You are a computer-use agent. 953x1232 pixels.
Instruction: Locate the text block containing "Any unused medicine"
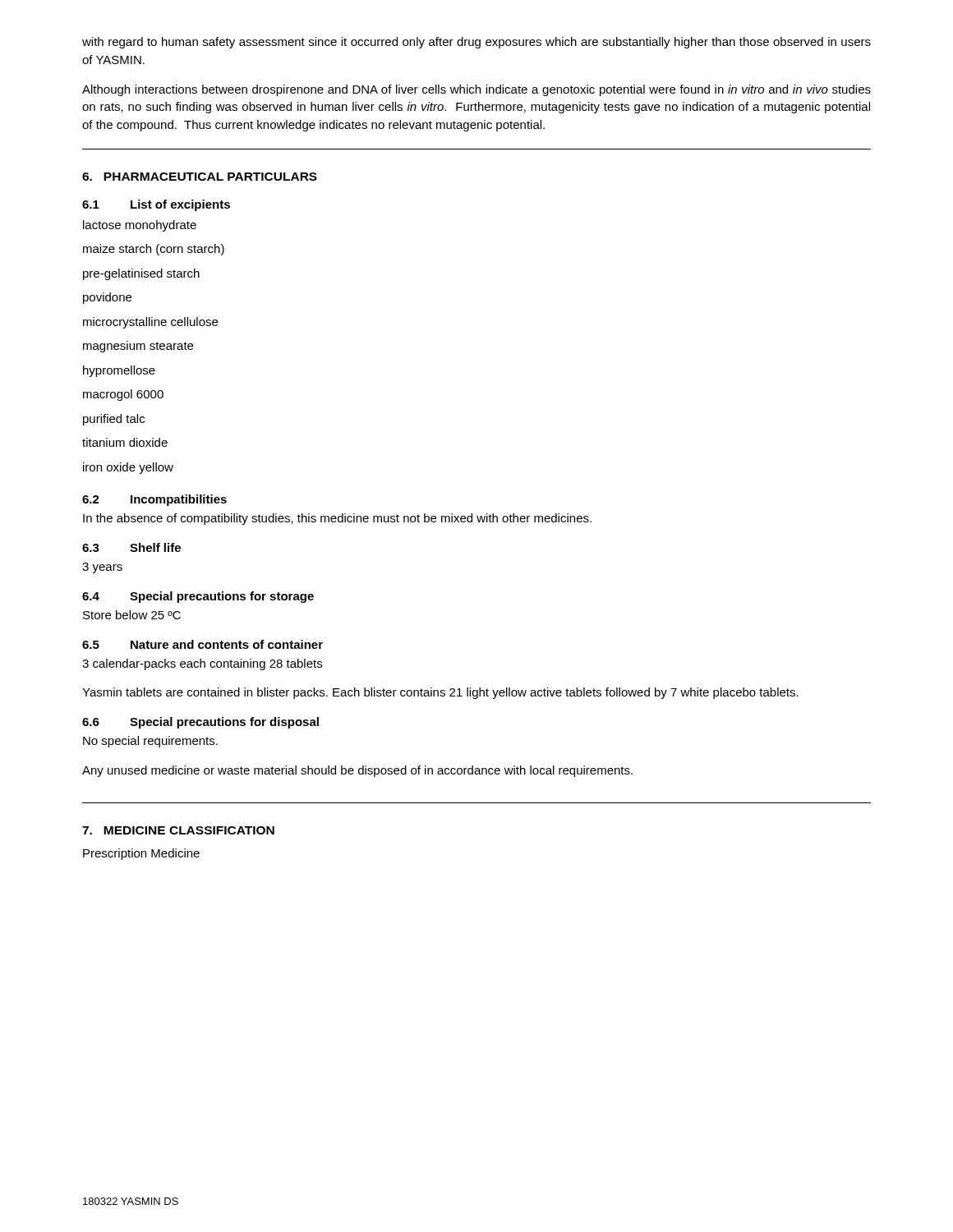point(476,770)
